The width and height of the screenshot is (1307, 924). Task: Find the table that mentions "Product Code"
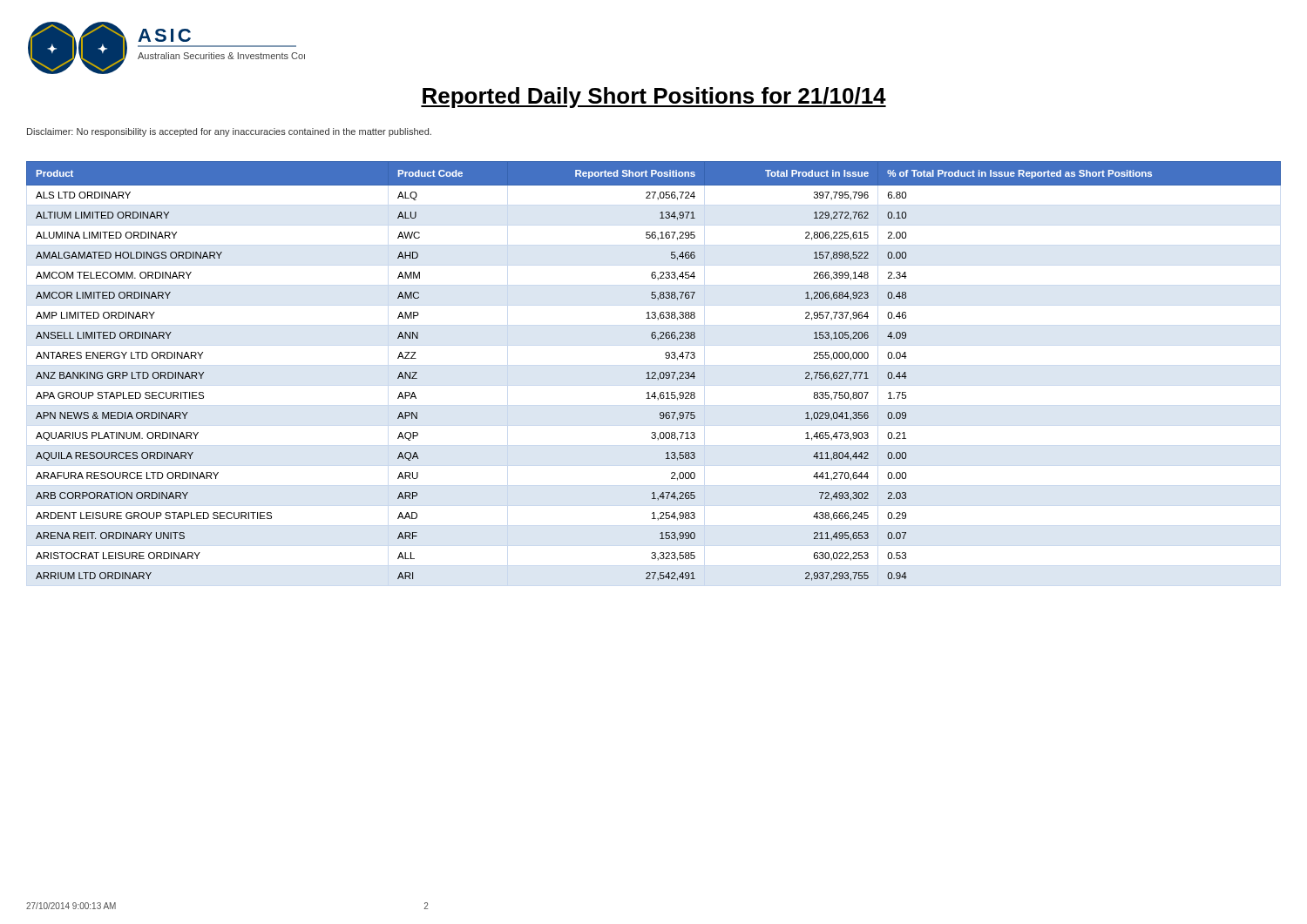[654, 374]
